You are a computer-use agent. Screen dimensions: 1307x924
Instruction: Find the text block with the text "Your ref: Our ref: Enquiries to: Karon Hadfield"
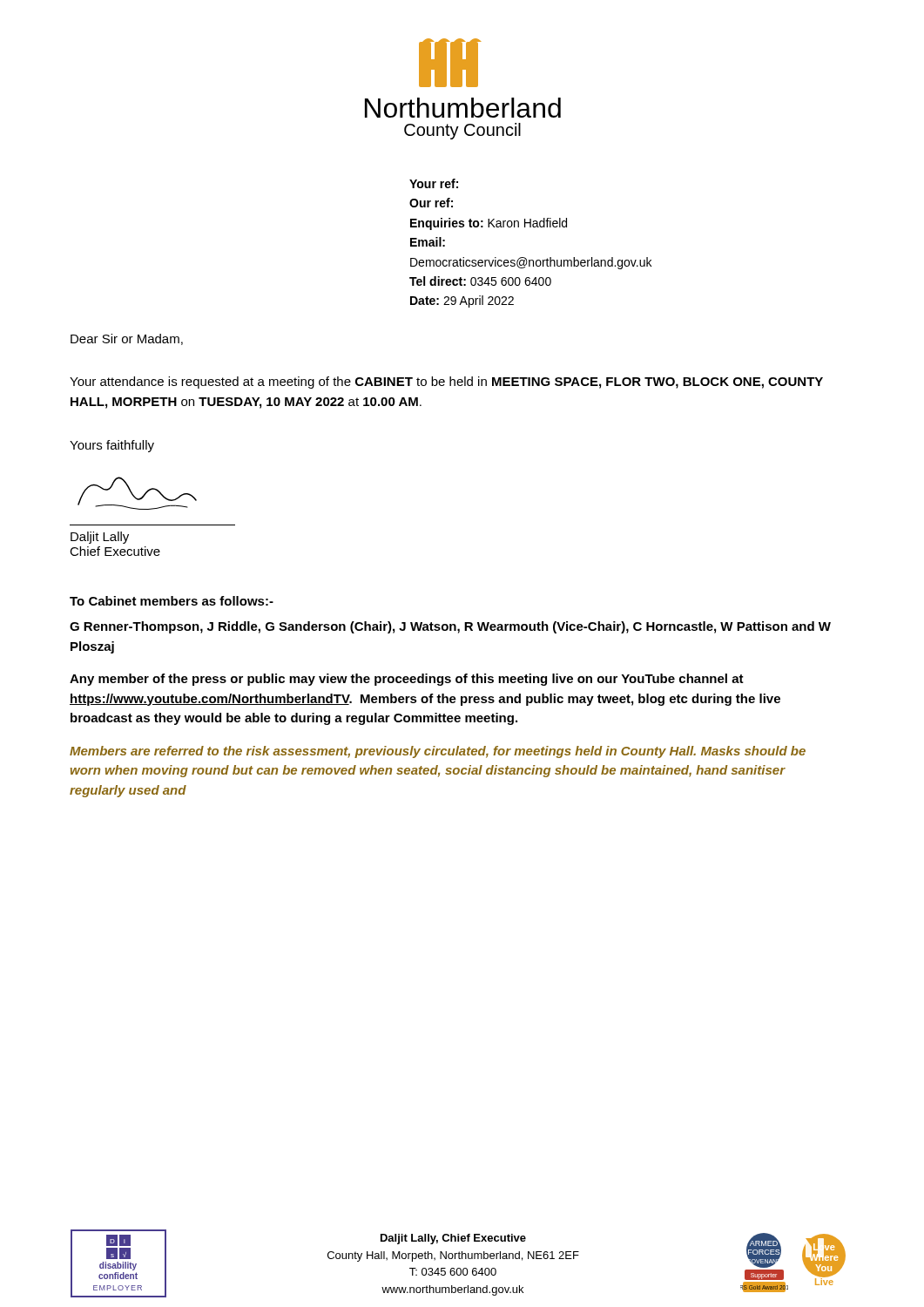pos(434,183)
